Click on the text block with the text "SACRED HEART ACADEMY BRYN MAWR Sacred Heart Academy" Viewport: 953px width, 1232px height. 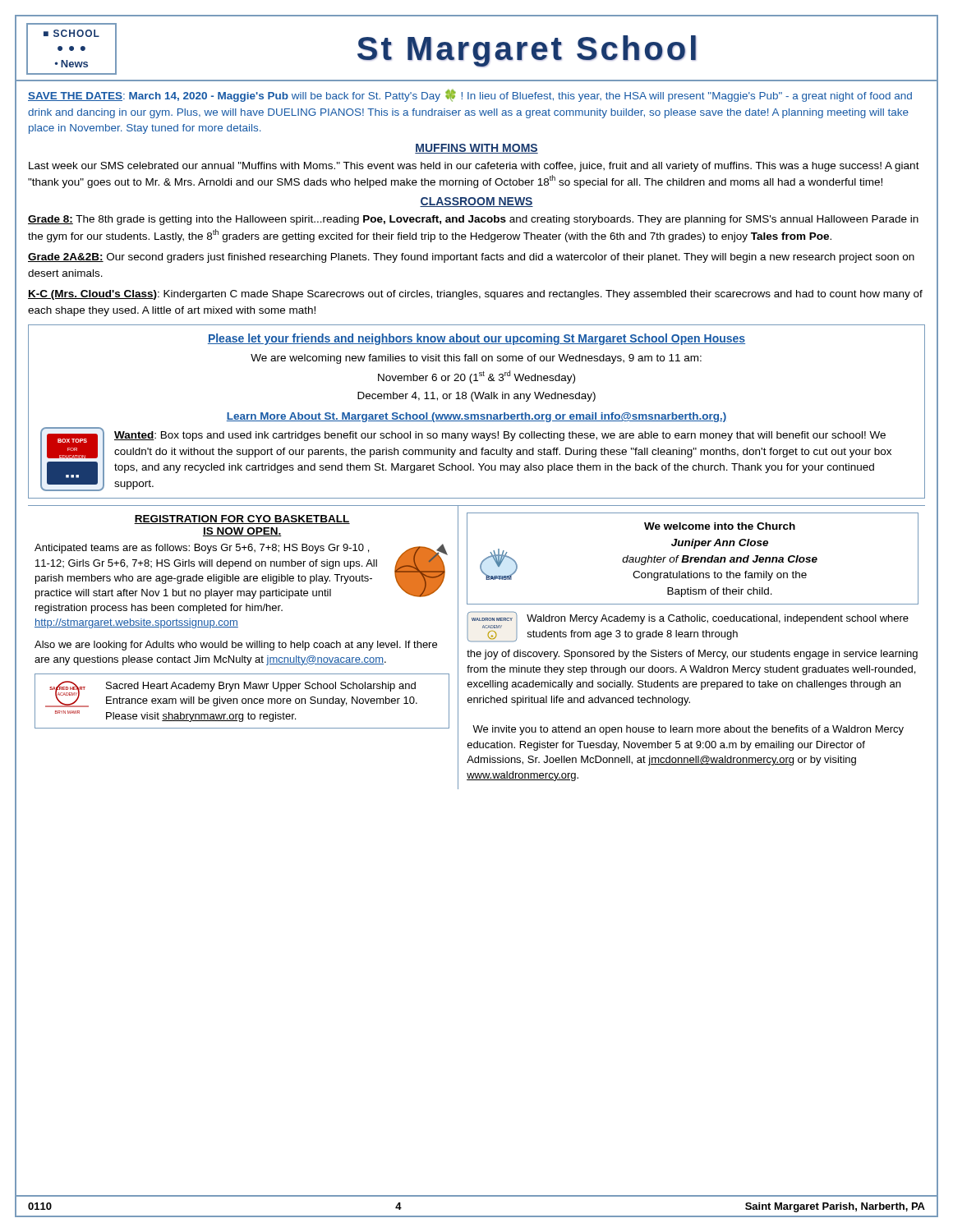tap(242, 701)
